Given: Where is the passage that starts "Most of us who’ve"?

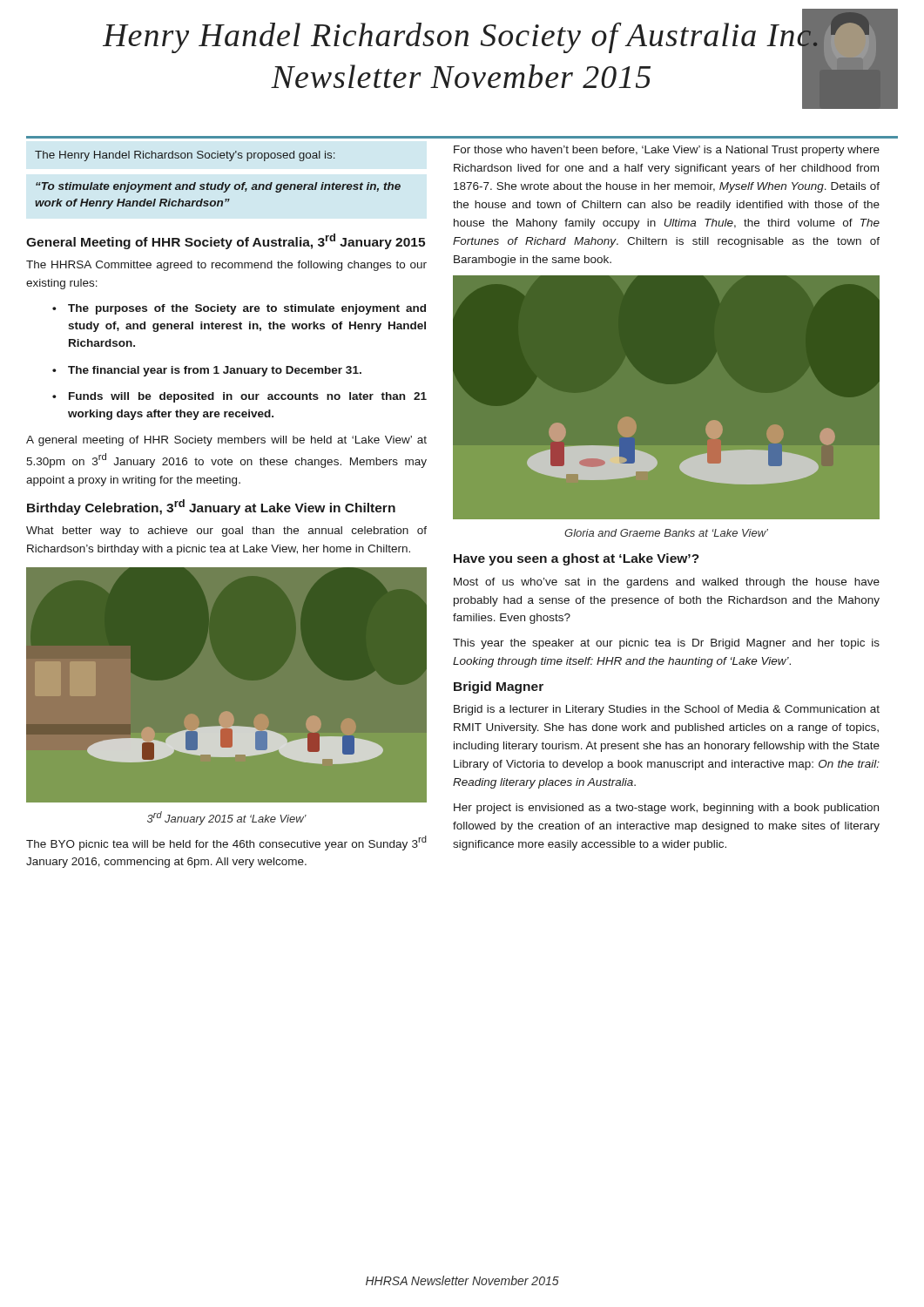Looking at the screenshot, I should 666,599.
